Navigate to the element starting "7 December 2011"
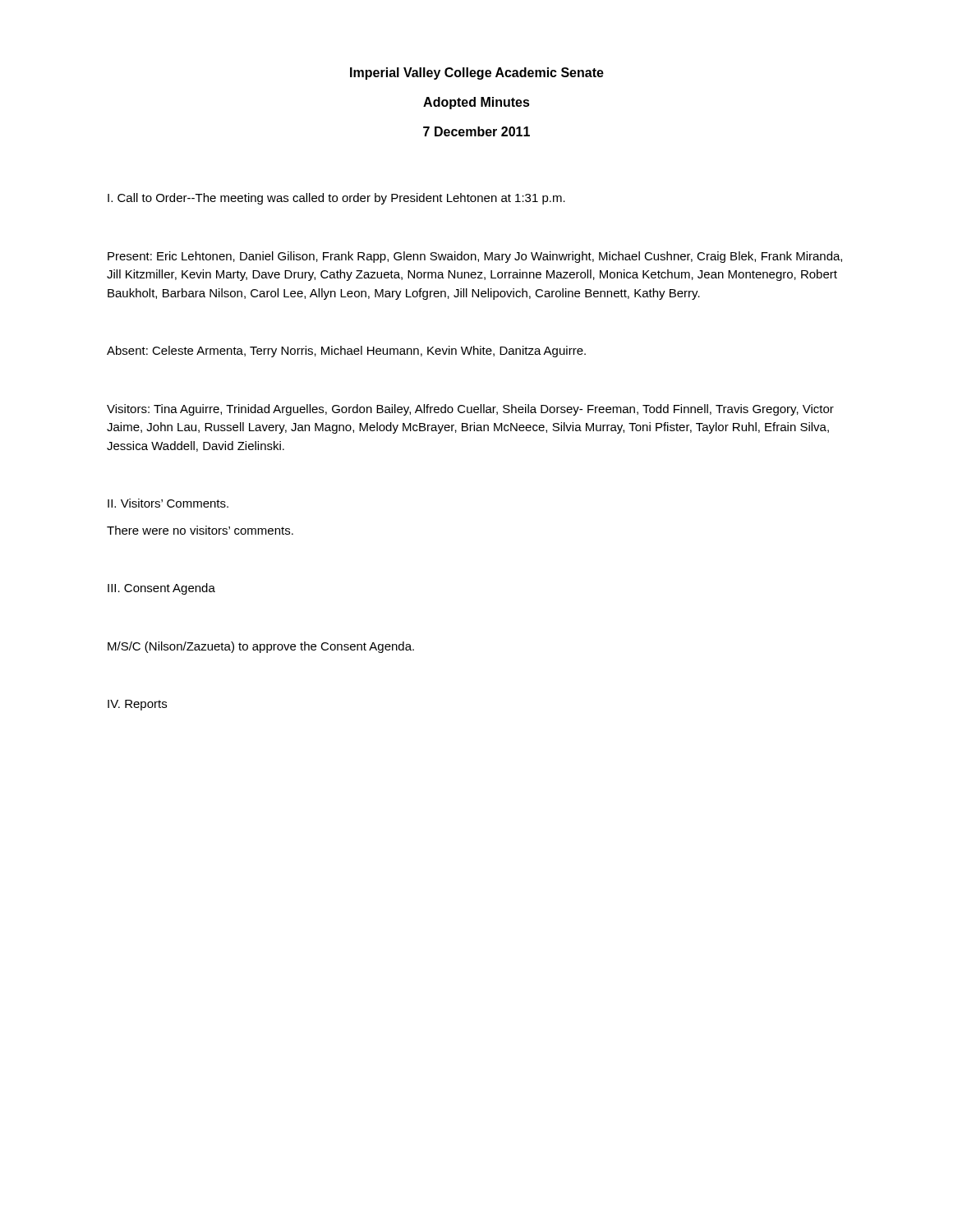The width and height of the screenshot is (953, 1232). click(x=476, y=132)
